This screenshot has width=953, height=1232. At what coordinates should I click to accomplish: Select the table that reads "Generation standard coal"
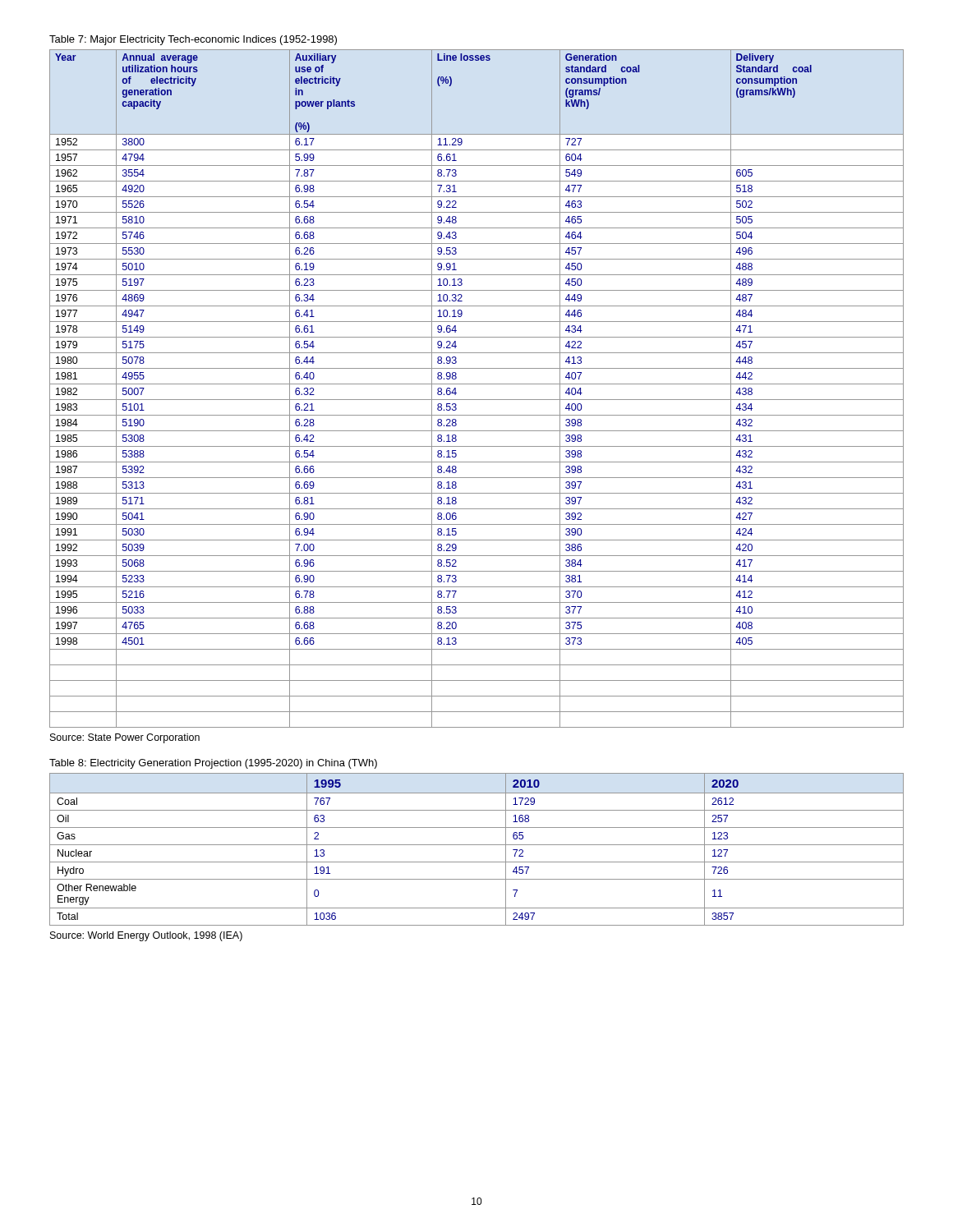476,389
